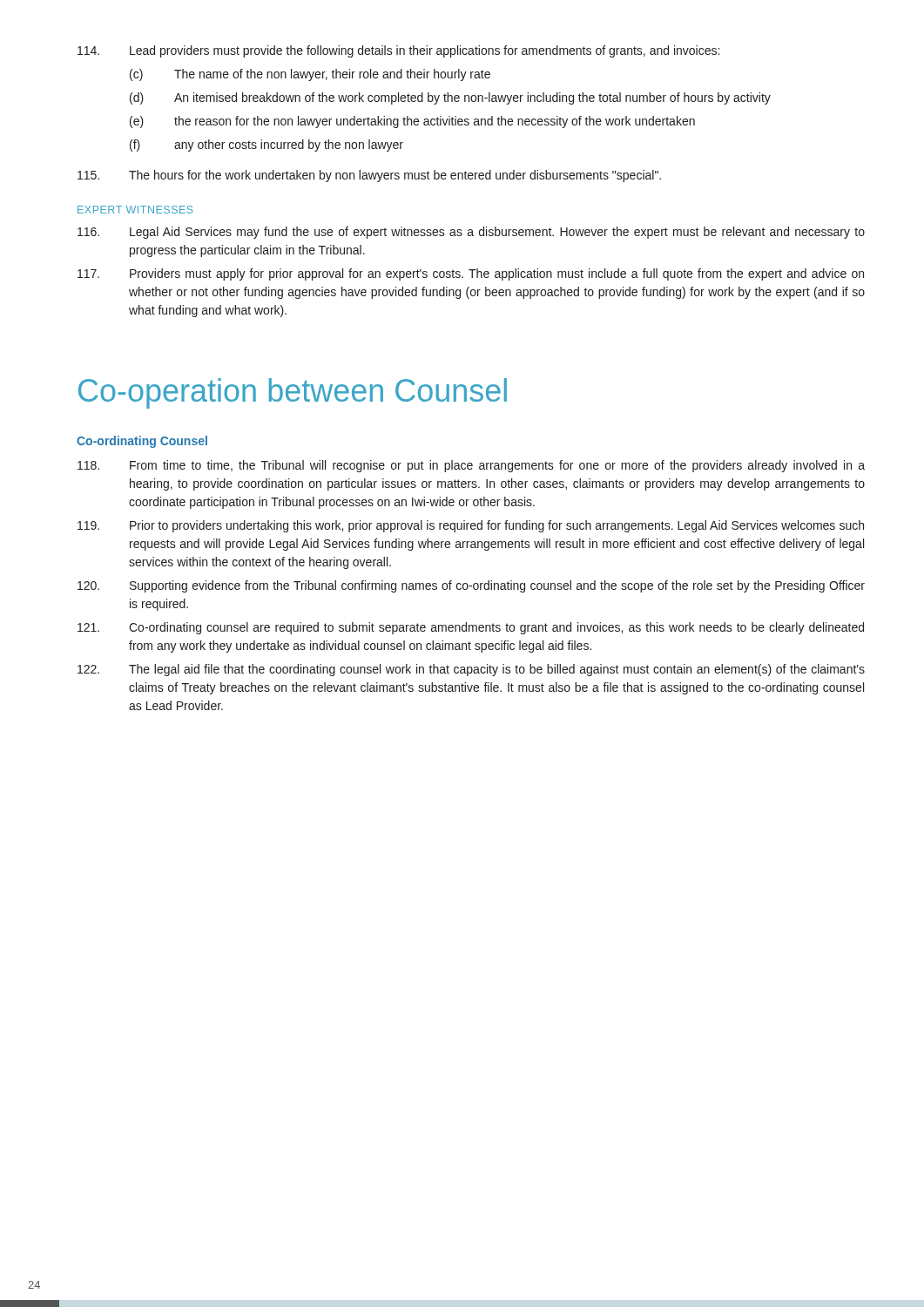The height and width of the screenshot is (1307, 924).
Task: Locate the list item containing "(f) any other costs incurred by"
Action: click(266, 146)
